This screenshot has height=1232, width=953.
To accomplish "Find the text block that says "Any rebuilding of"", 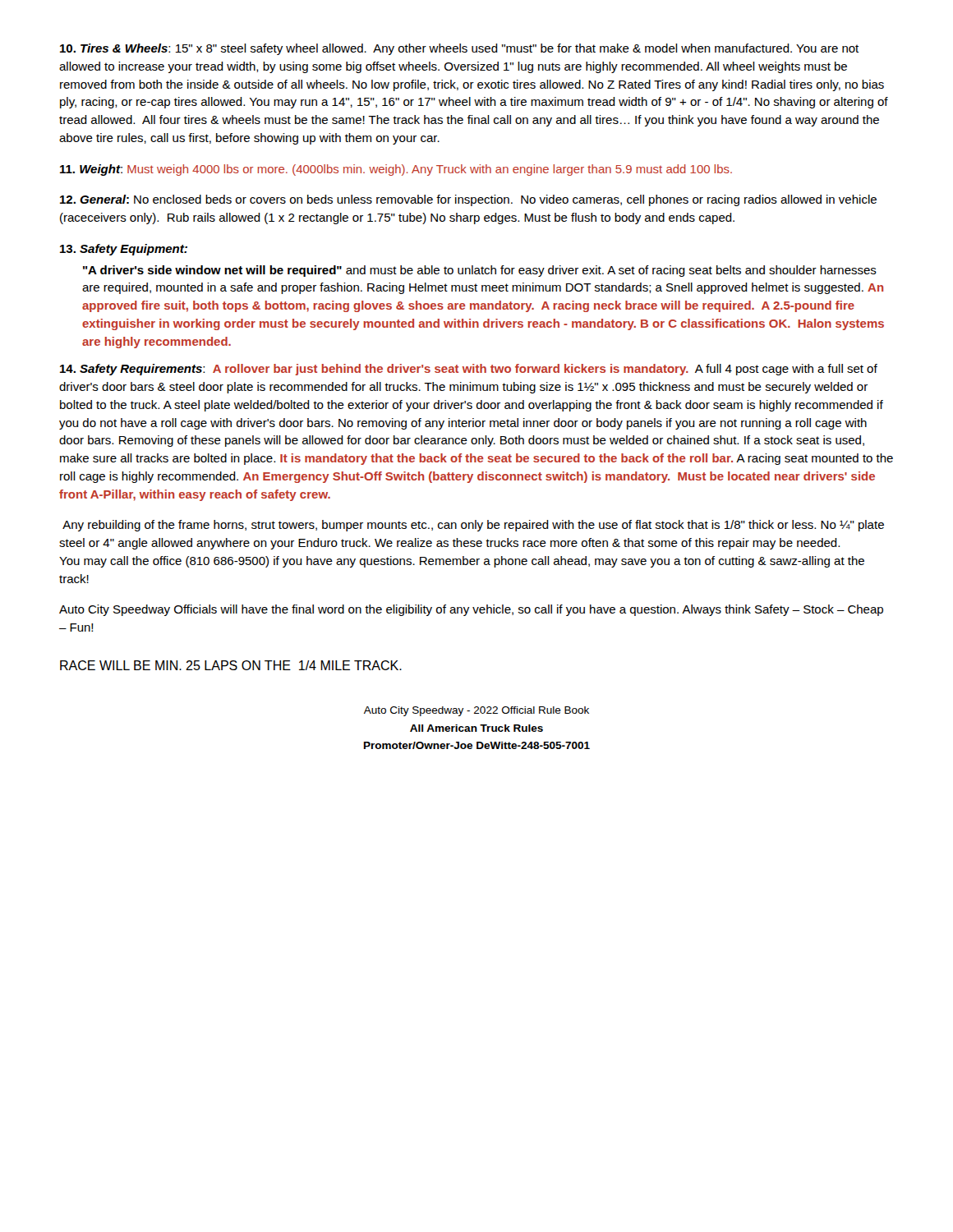I will (472, 551).
